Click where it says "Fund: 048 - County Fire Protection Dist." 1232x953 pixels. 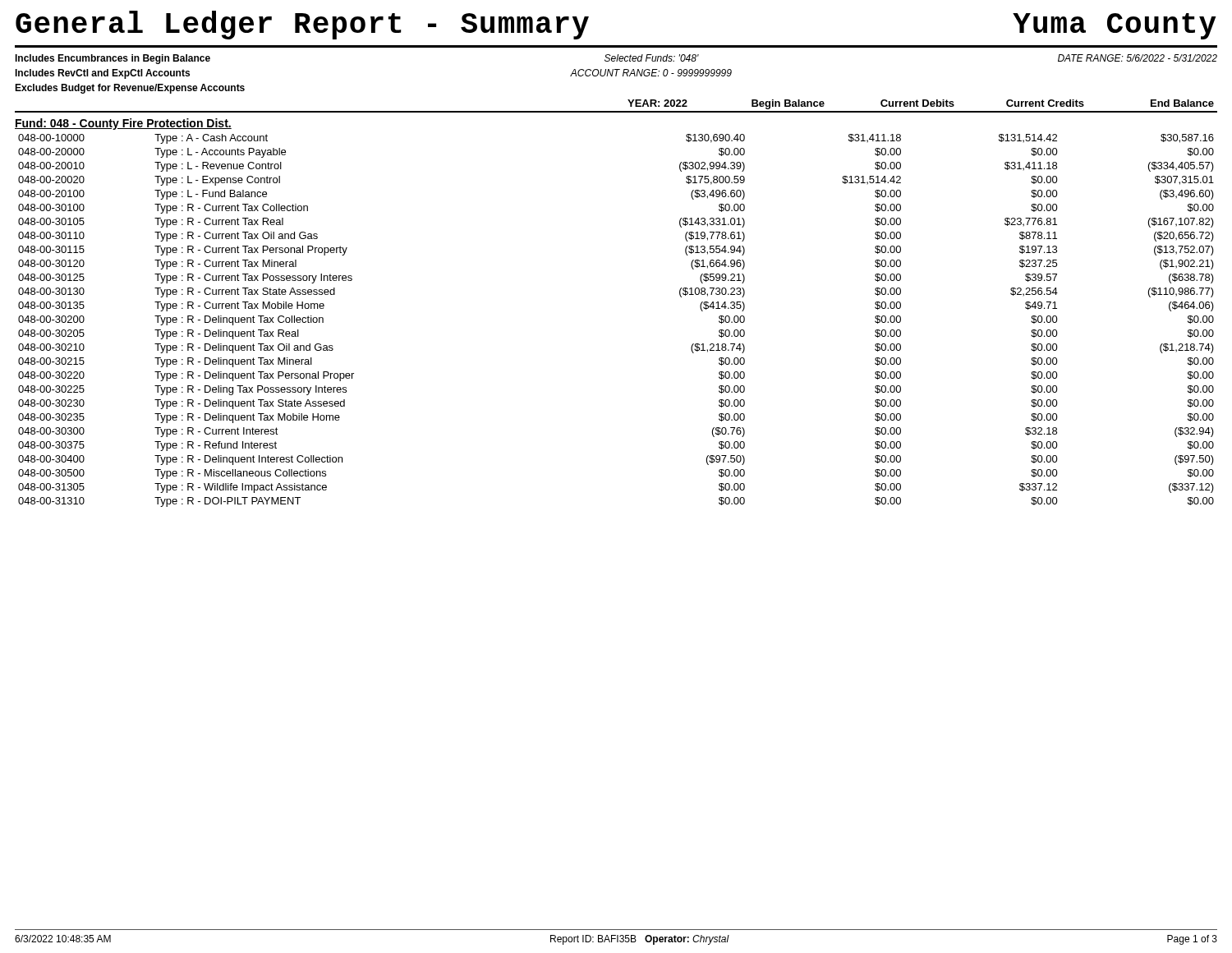123,123
